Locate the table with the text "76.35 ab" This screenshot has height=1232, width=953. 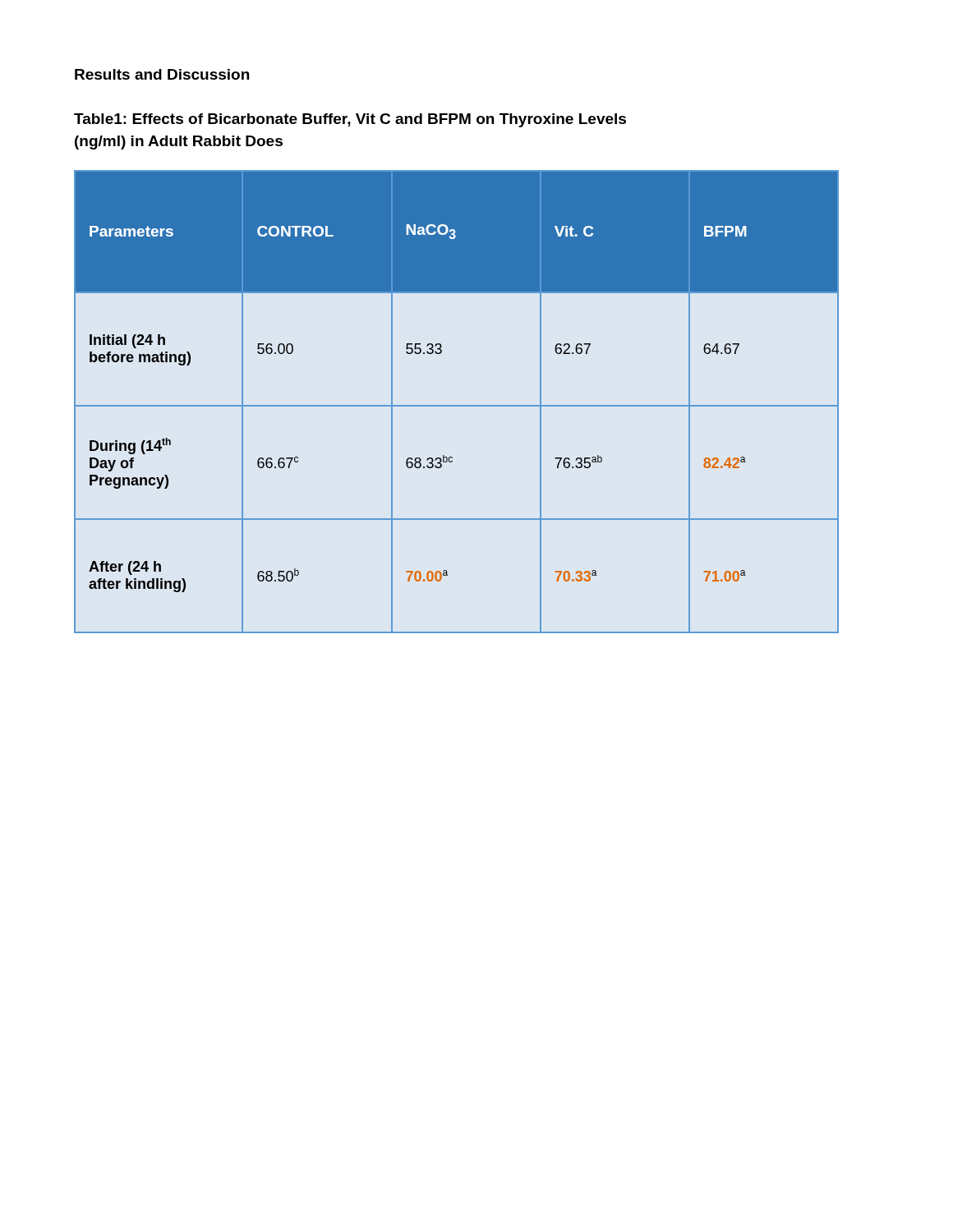(x=476, y=402)
